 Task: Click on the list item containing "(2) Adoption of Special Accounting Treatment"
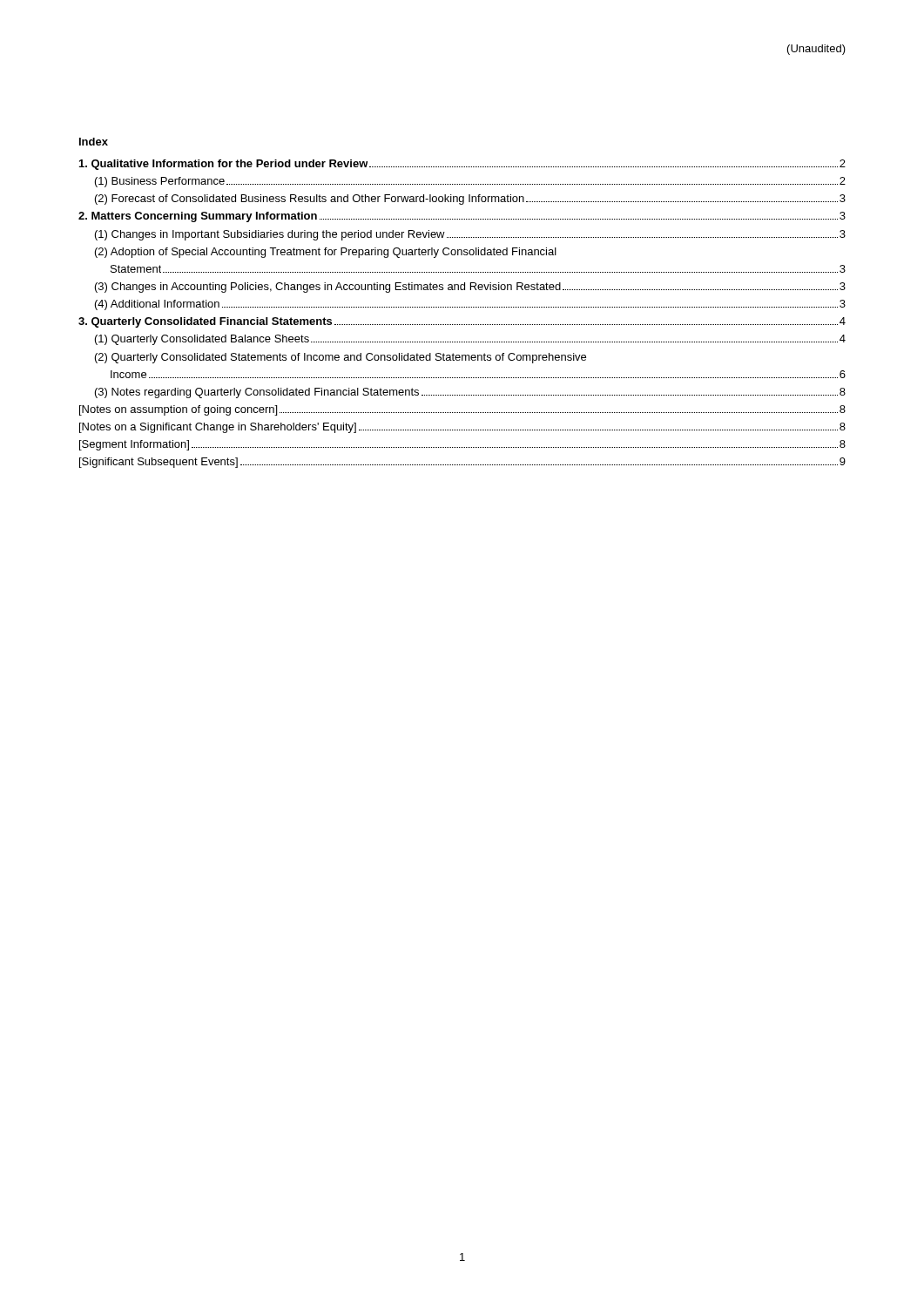325,252
